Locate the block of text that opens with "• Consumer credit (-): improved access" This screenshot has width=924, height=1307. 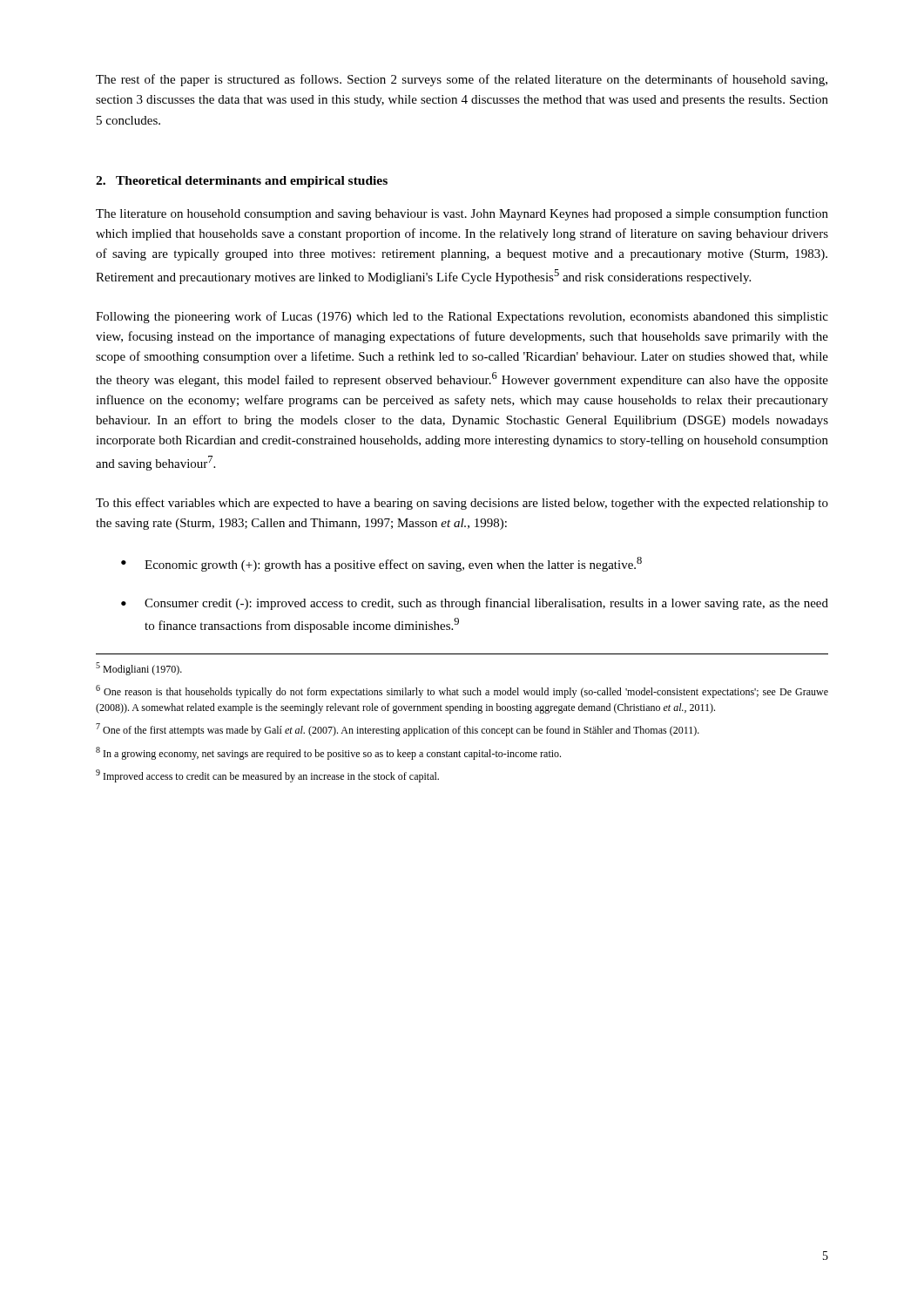[x=462, y=615]
